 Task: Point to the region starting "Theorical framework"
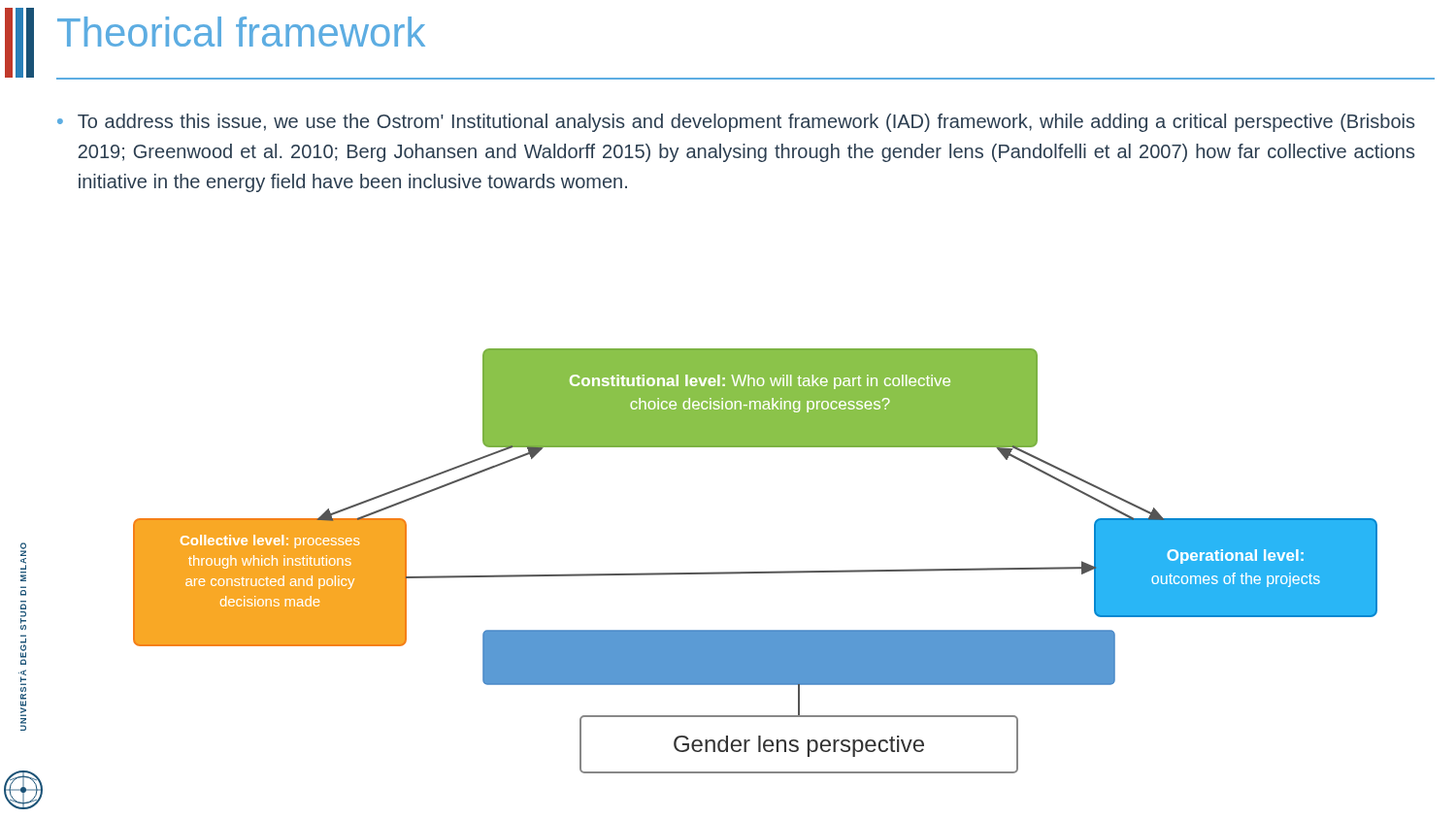click(x=241, y=32)
